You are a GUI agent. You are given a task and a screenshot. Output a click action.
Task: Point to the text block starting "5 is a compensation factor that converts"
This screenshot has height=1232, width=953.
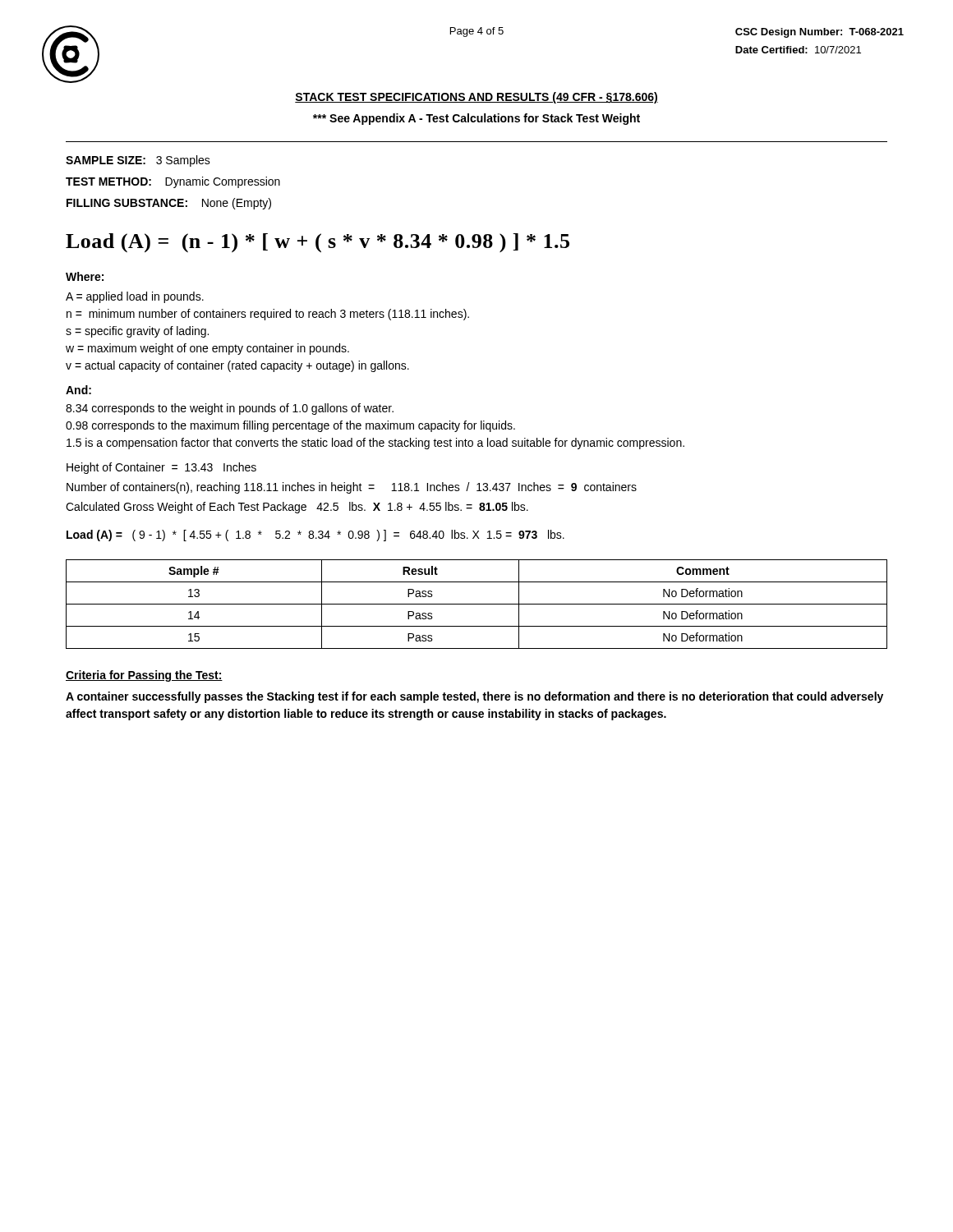pyautogui.click(x=375, y=443)
